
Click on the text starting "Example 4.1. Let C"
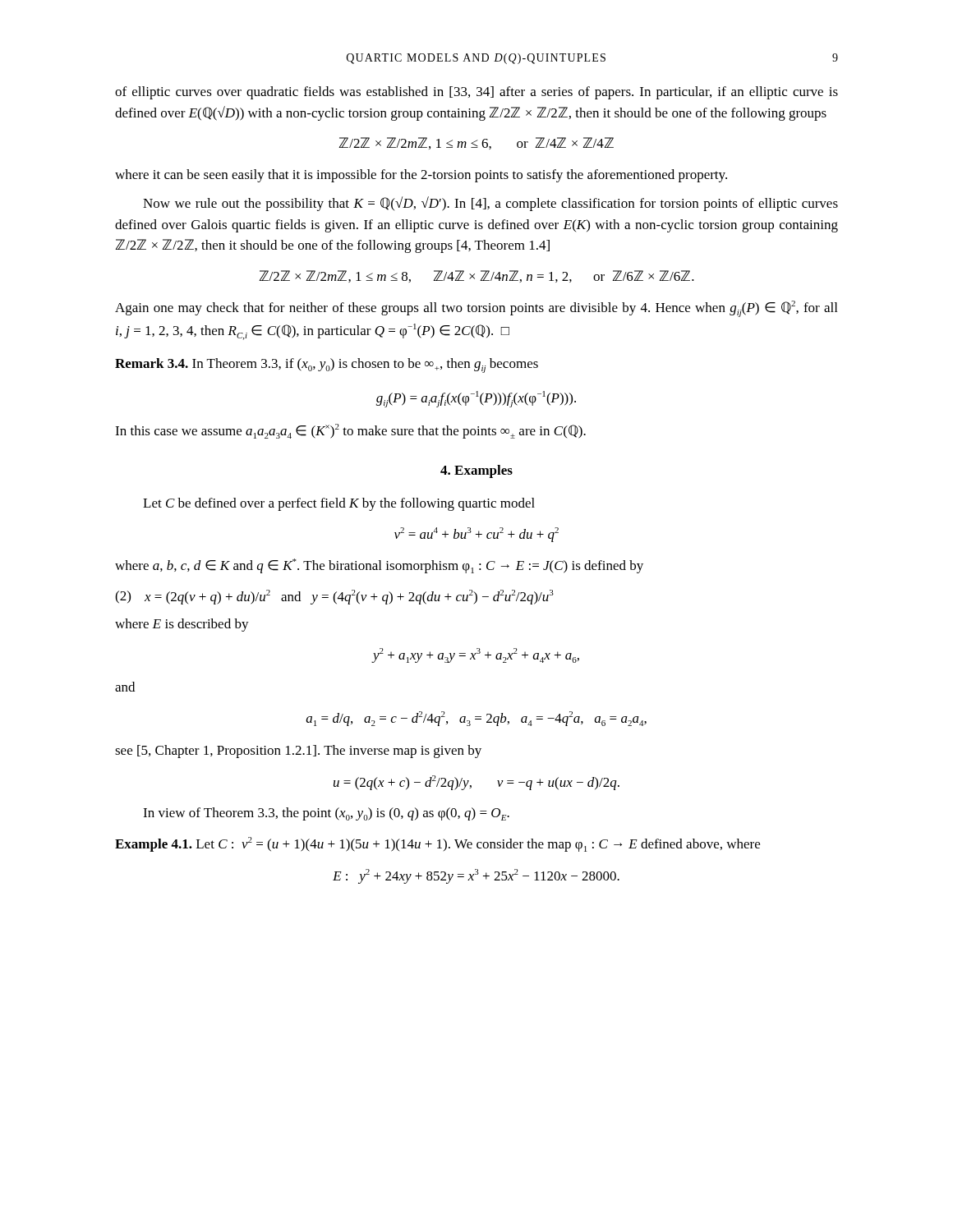(476, 844)
